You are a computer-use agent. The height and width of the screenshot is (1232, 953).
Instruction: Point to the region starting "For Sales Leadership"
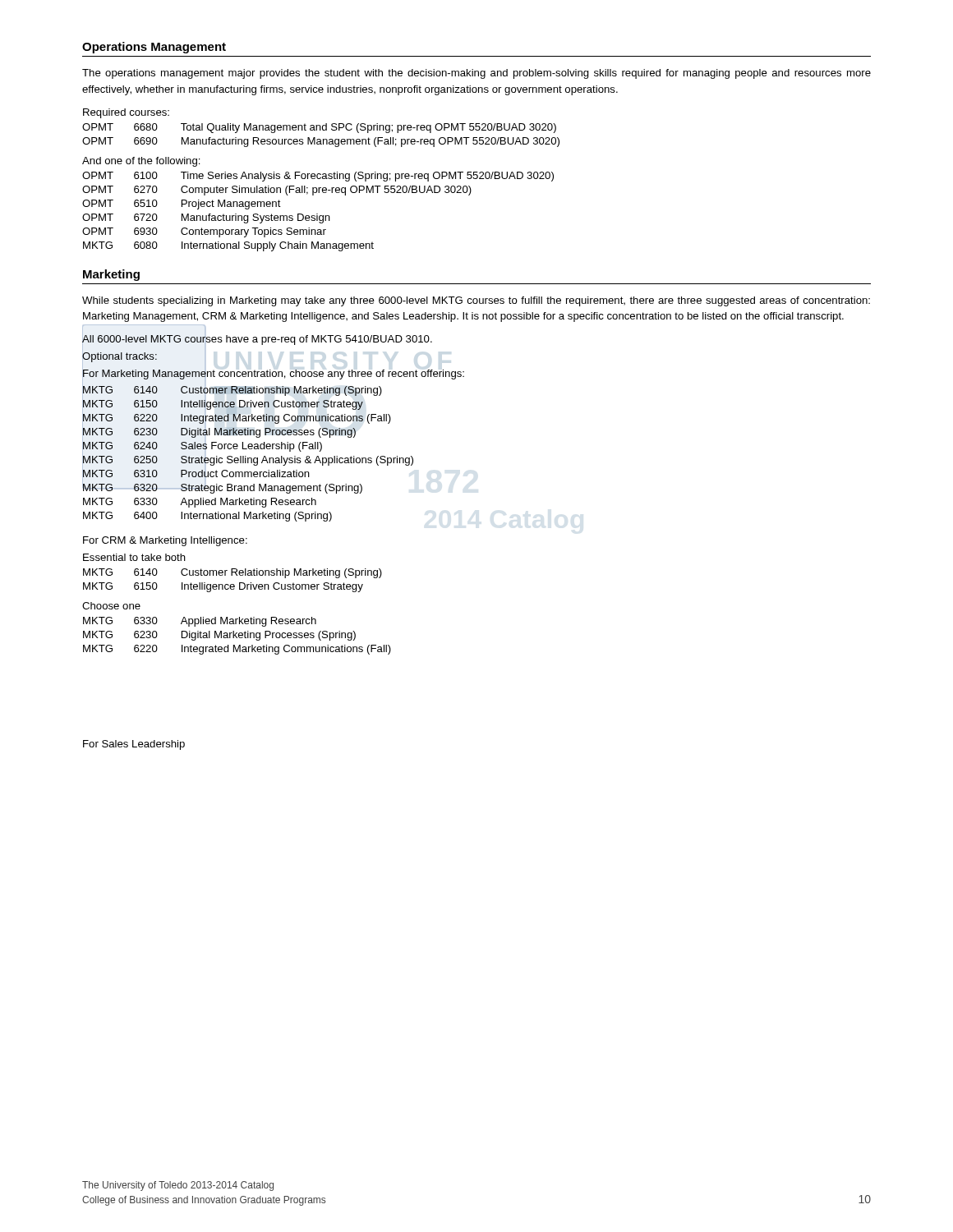coord(134,744)
